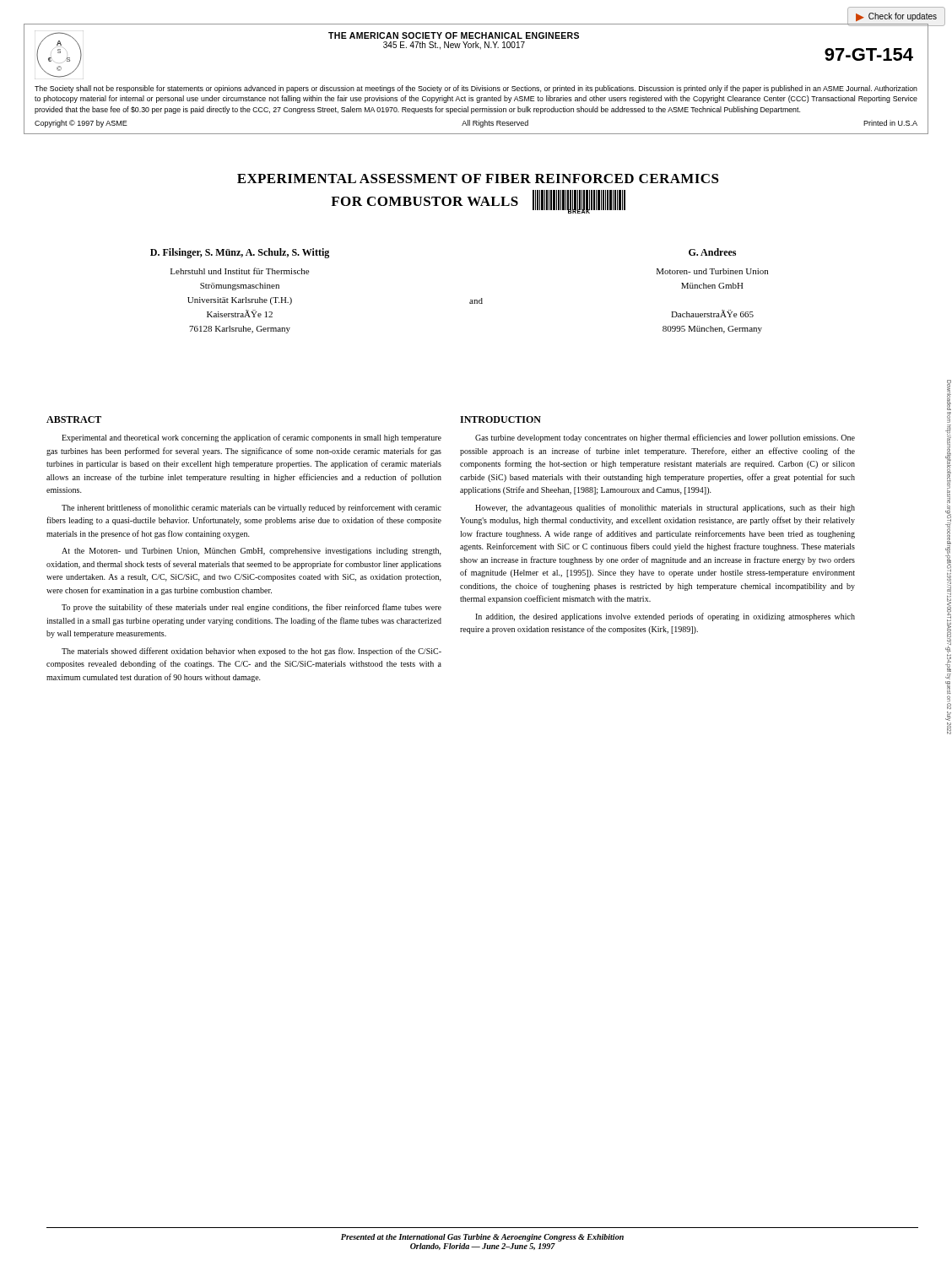The height and width of the screenshot is (1266, 952).
Task: Find the region starting "D. Filsinger, S. Münz, A. Schulz,"
Action: (240, 291)
